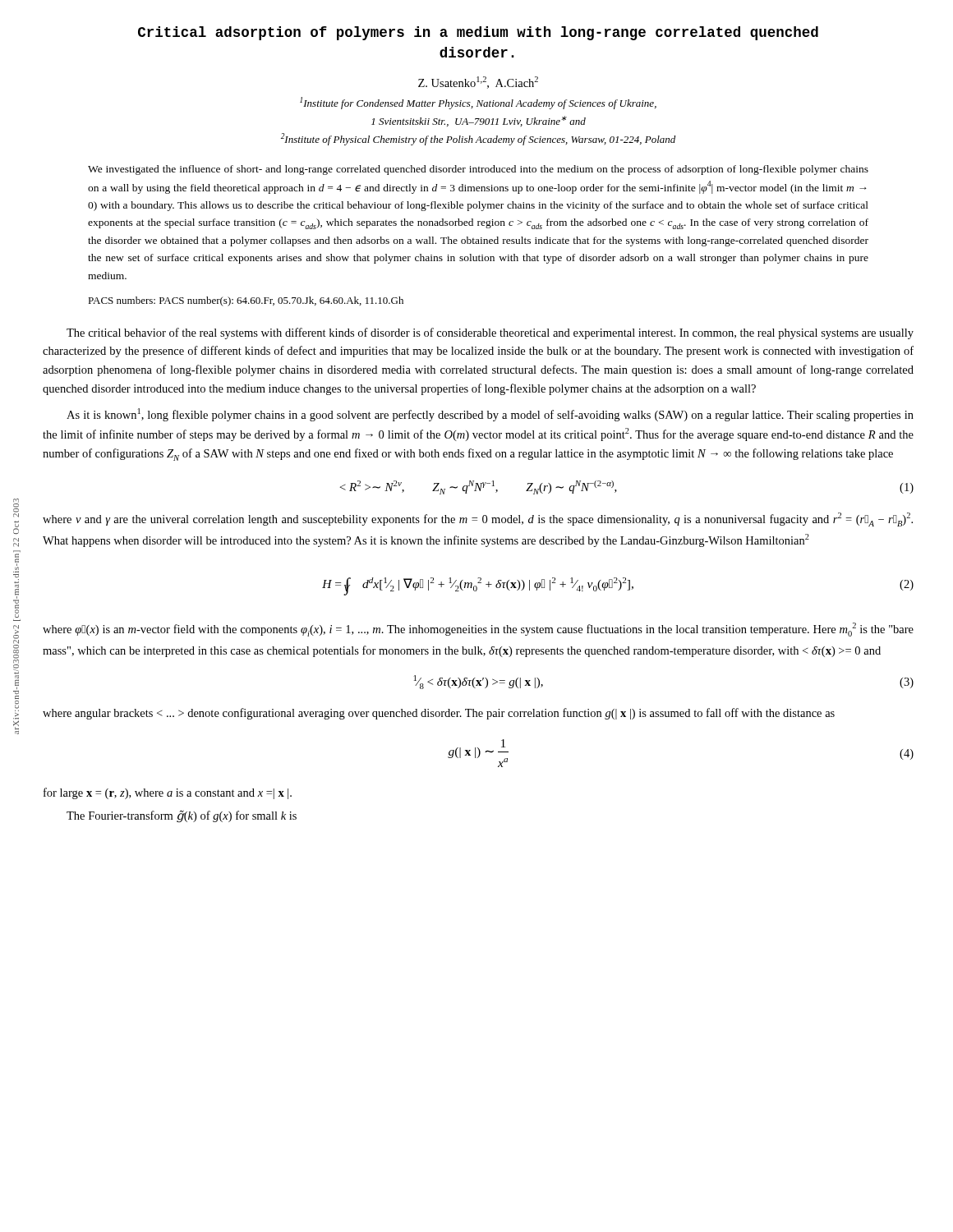Screen dimensions: 1232x953
Task: Select the passage starting "The Fourier-transform g̃(k) of g(x) for small"
Action: click(182, 816)
